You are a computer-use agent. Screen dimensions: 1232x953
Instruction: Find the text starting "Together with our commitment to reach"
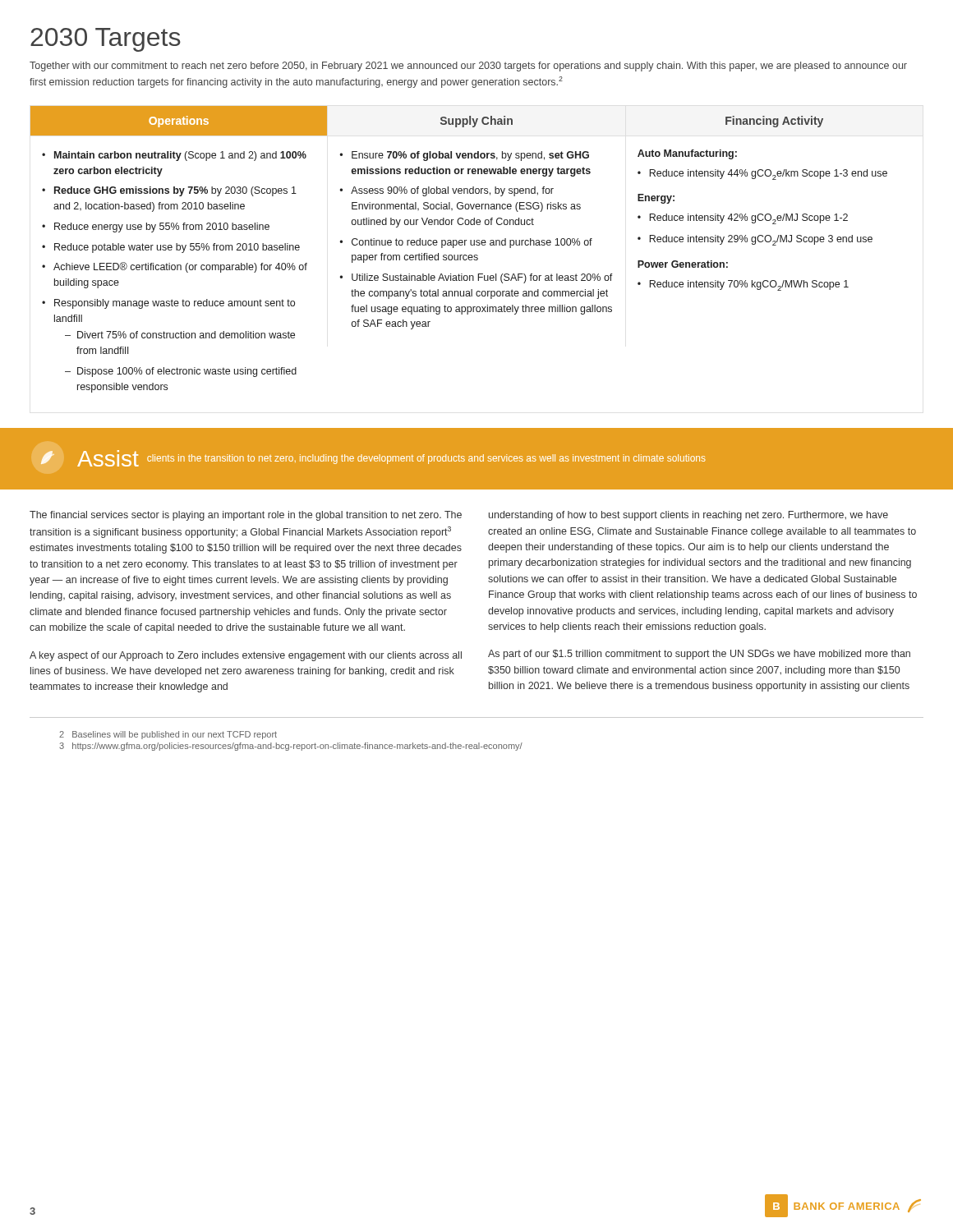(476, 74)
